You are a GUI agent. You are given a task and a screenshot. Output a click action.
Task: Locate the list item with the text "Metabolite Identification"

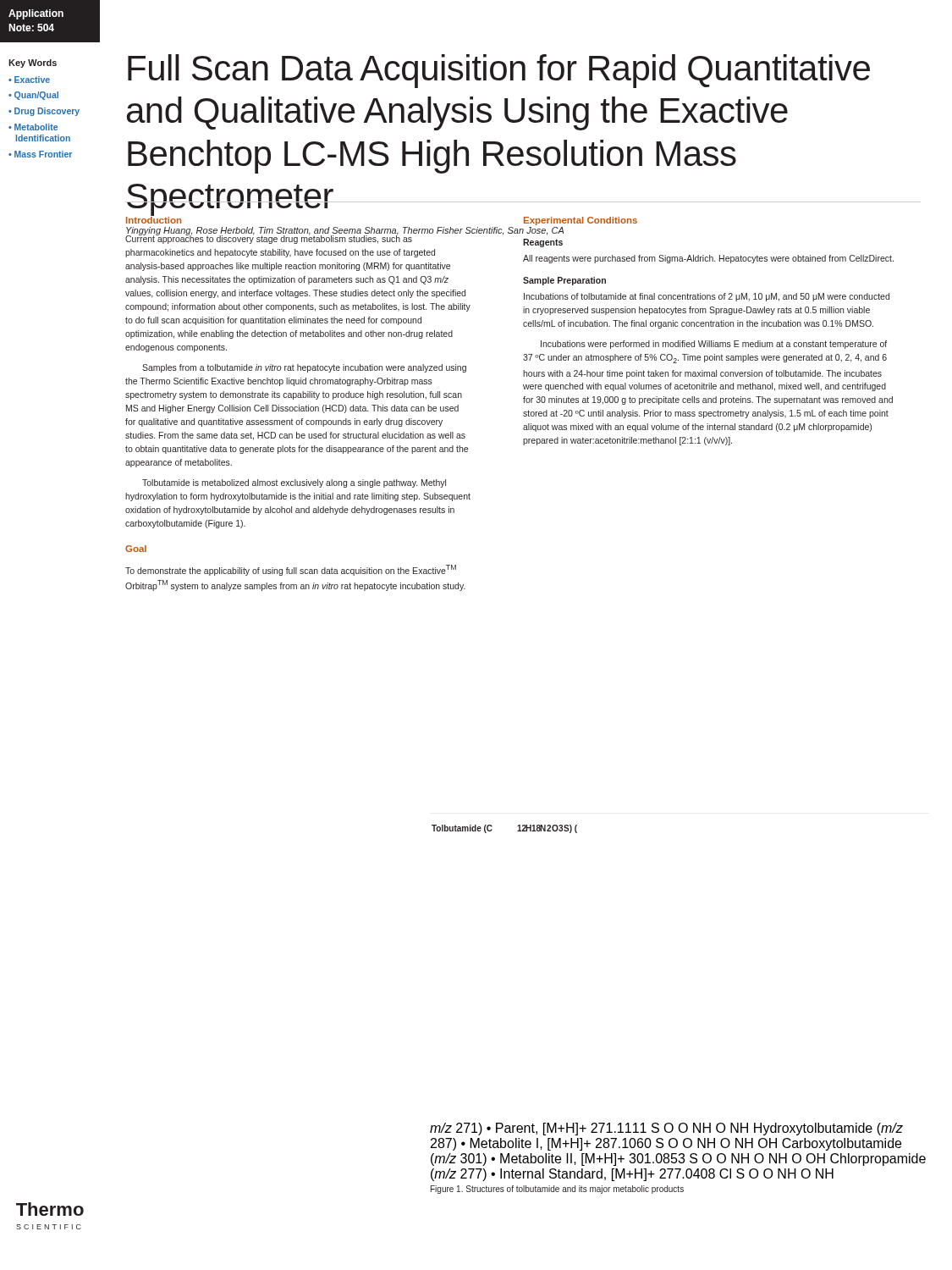(42, 132)
